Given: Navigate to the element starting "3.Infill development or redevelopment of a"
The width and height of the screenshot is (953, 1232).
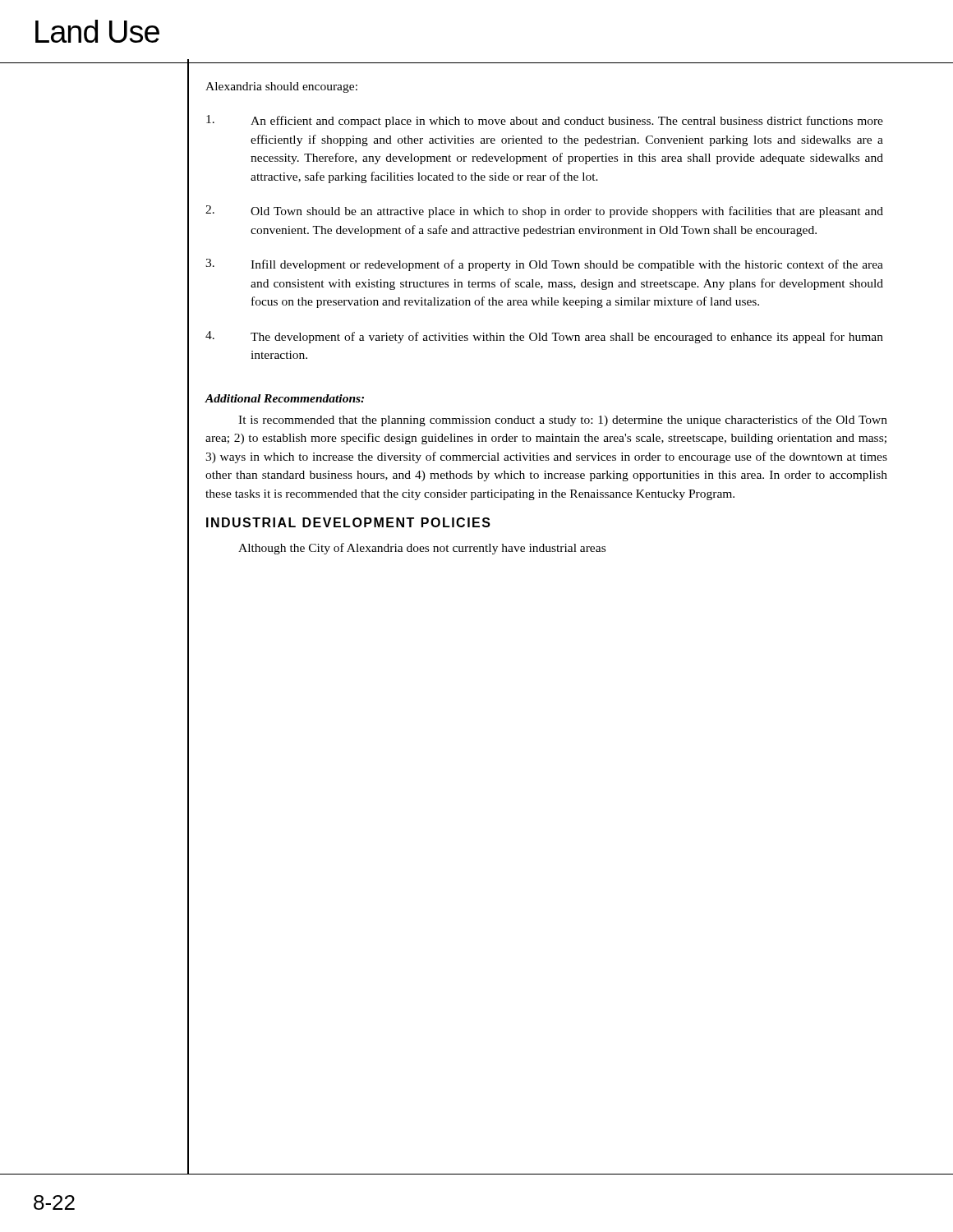Looking at the screenshot, I should pyautogui.click(x=544, y=283).
